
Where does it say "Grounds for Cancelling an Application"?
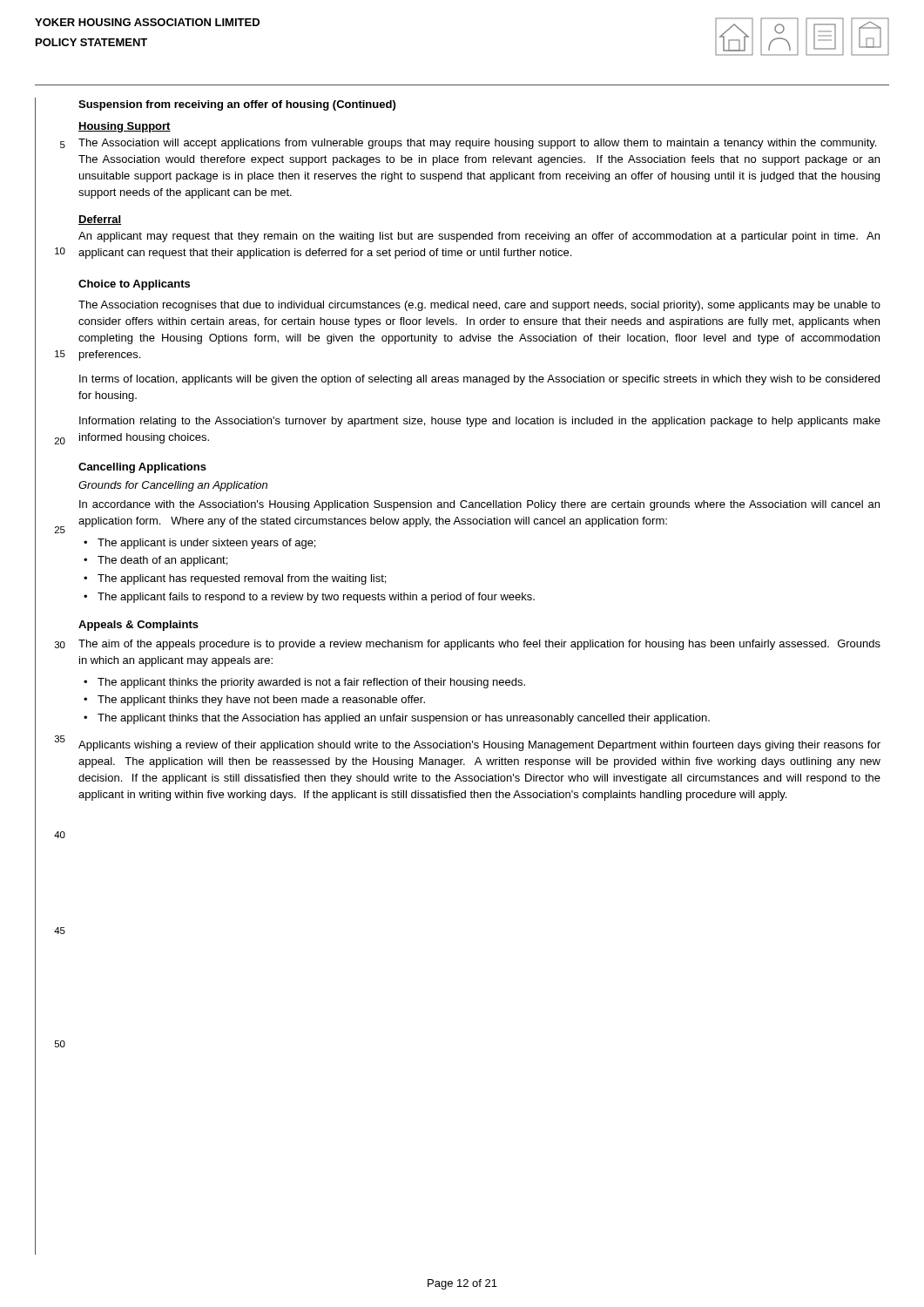(x=173, y=485)
